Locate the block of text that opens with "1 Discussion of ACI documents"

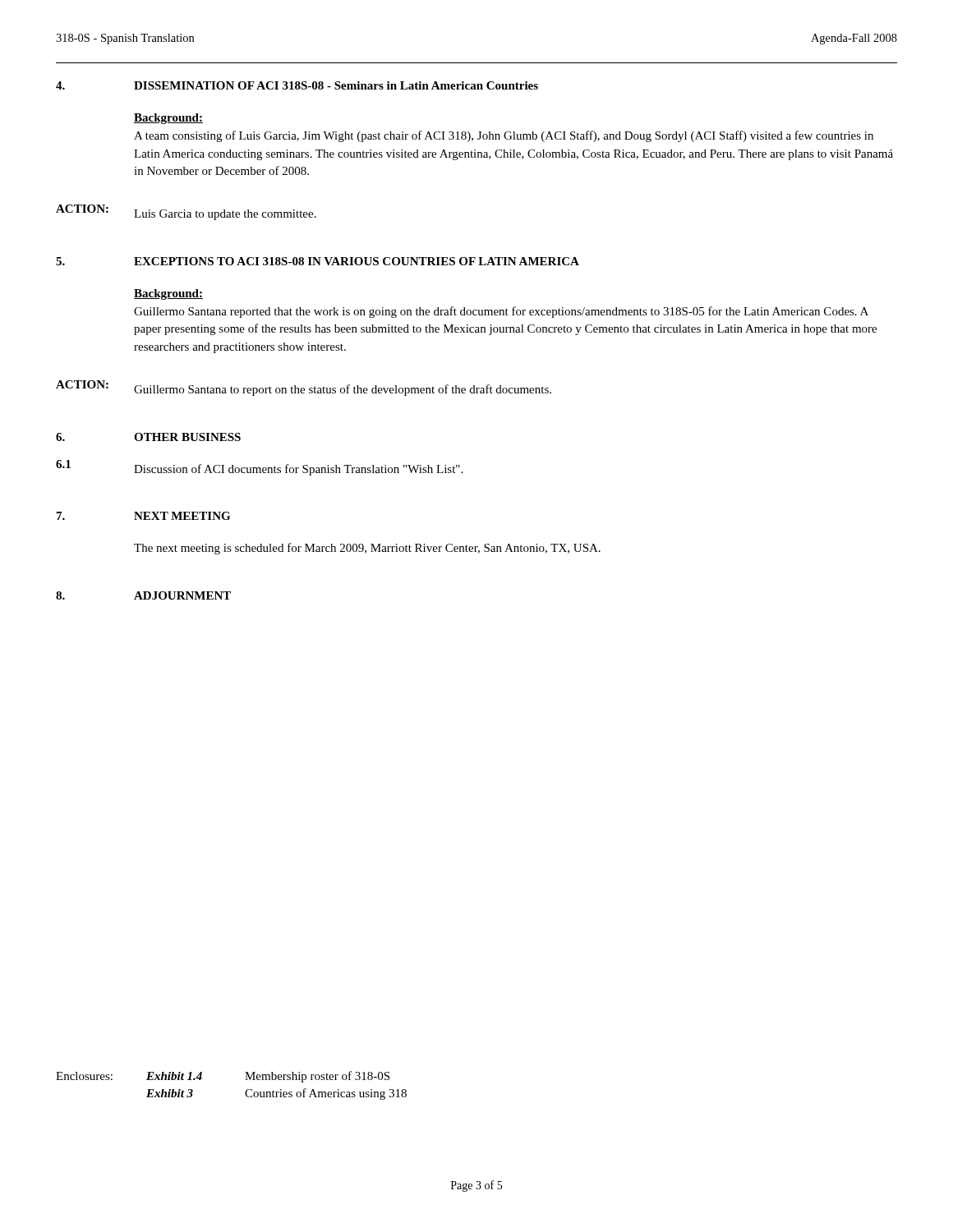(259, 468)
